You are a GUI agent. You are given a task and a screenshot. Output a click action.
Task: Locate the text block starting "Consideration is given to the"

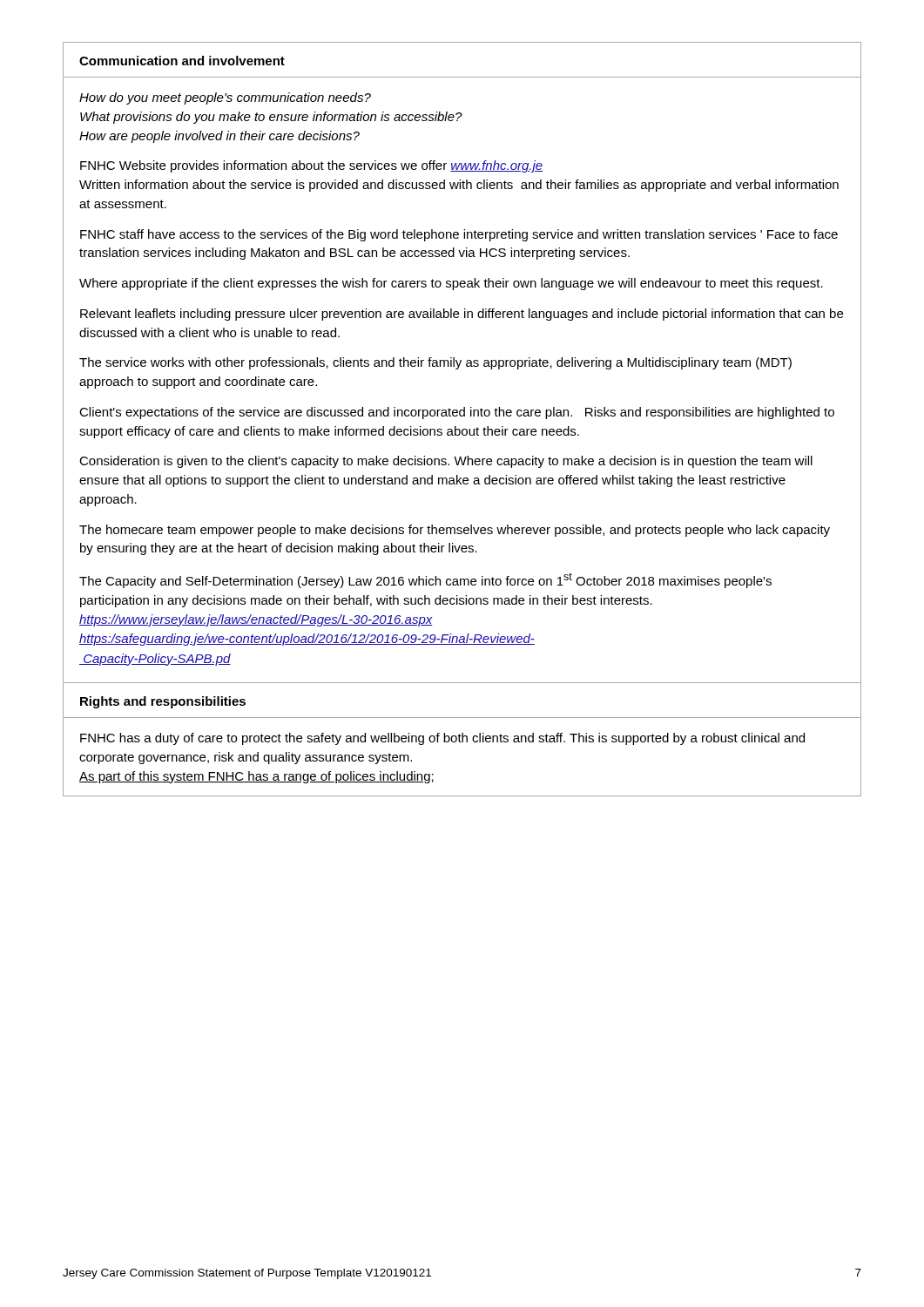pos(446,480)
